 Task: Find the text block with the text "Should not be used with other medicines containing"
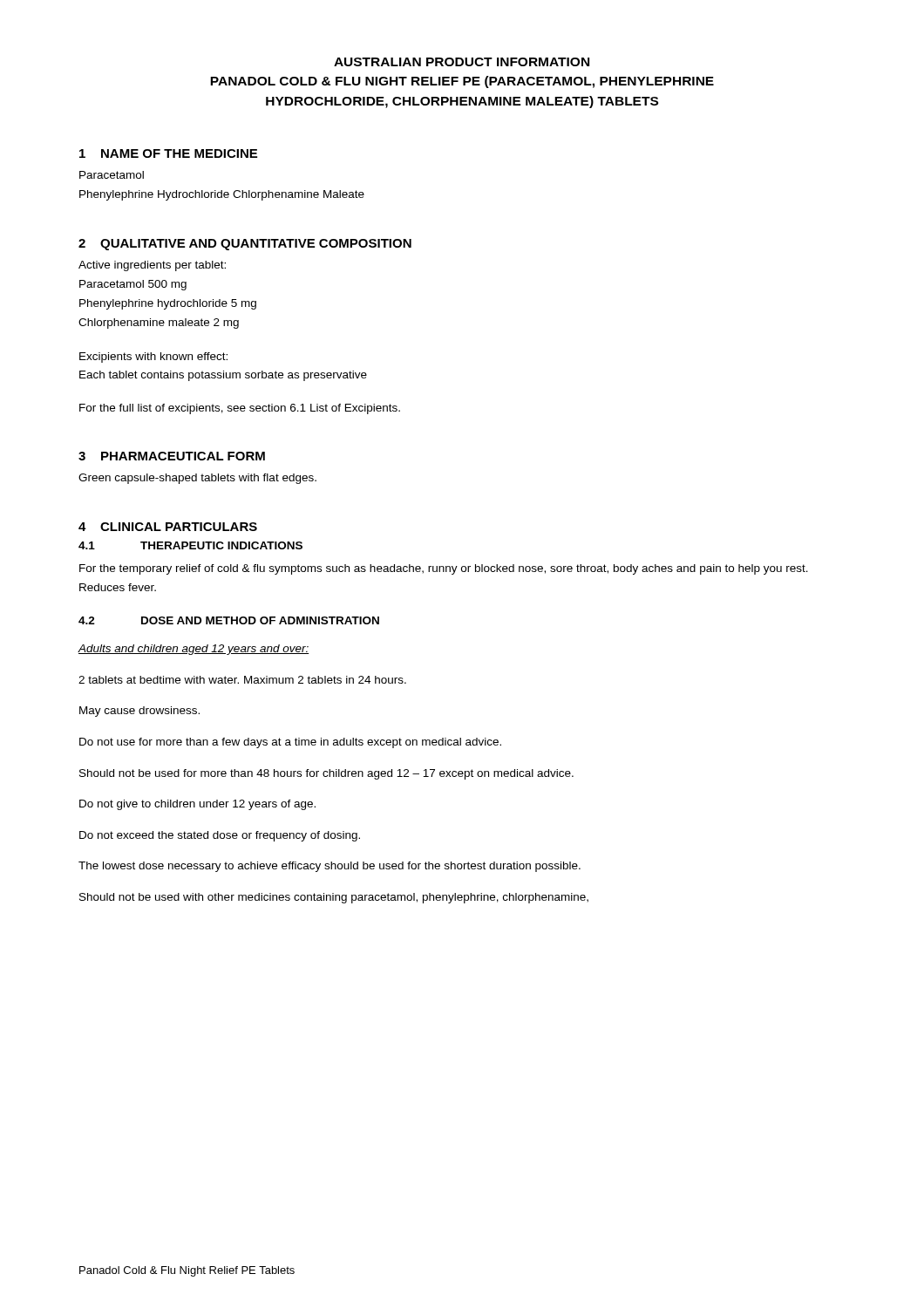coord(334,897)
